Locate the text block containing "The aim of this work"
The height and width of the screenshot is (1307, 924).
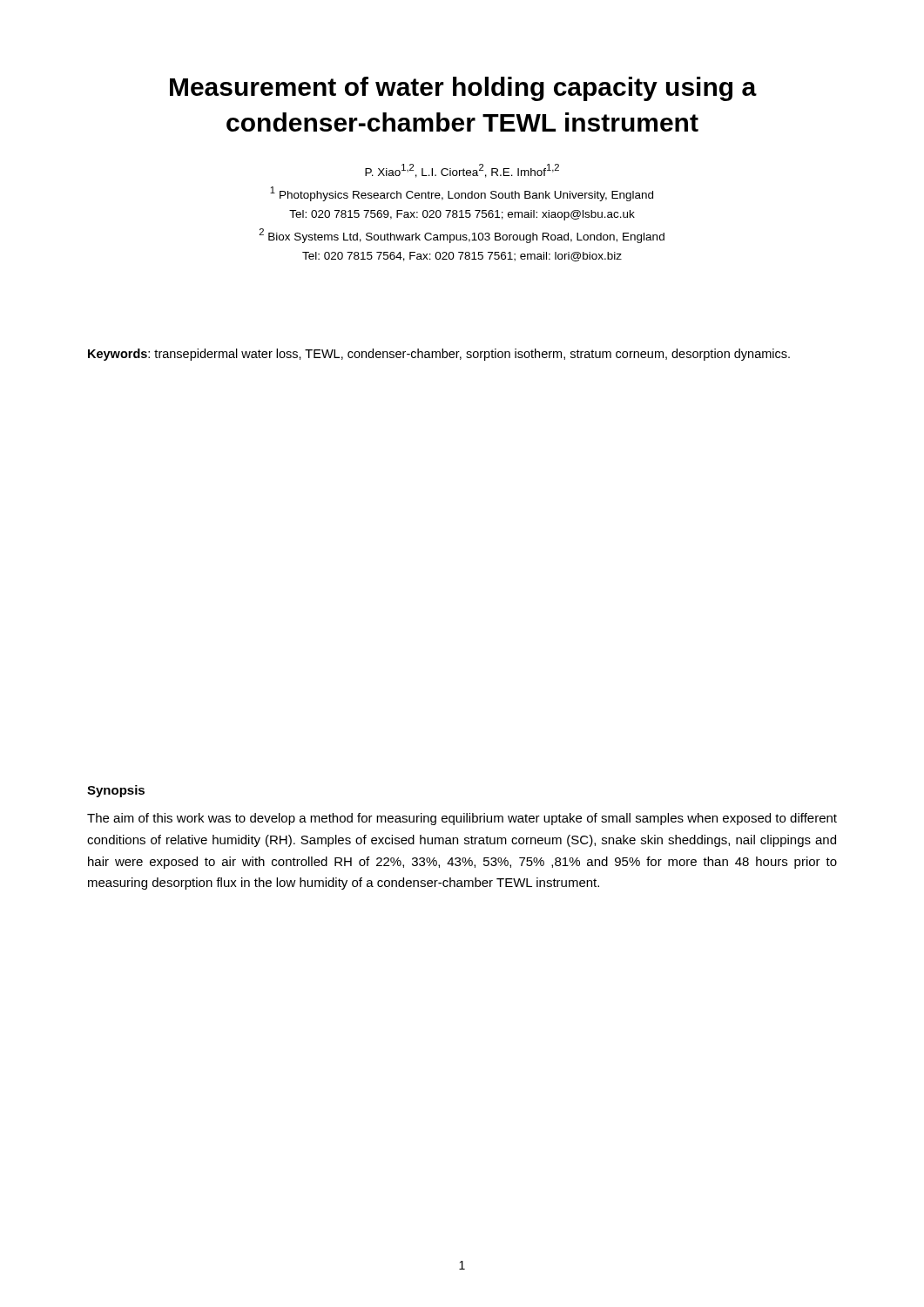[x=462, y=850]
